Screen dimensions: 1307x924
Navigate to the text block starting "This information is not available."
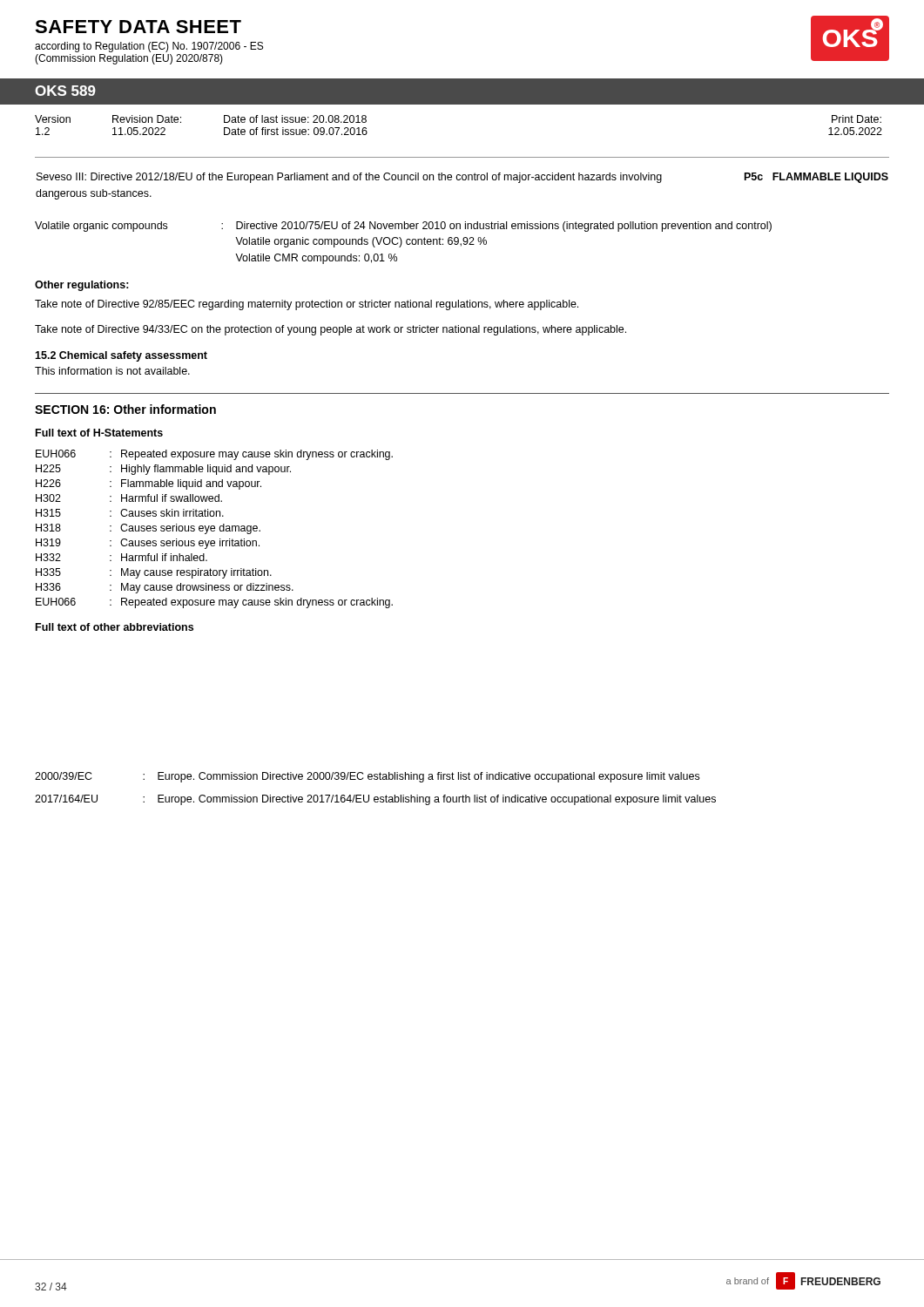tap(113, 371)
